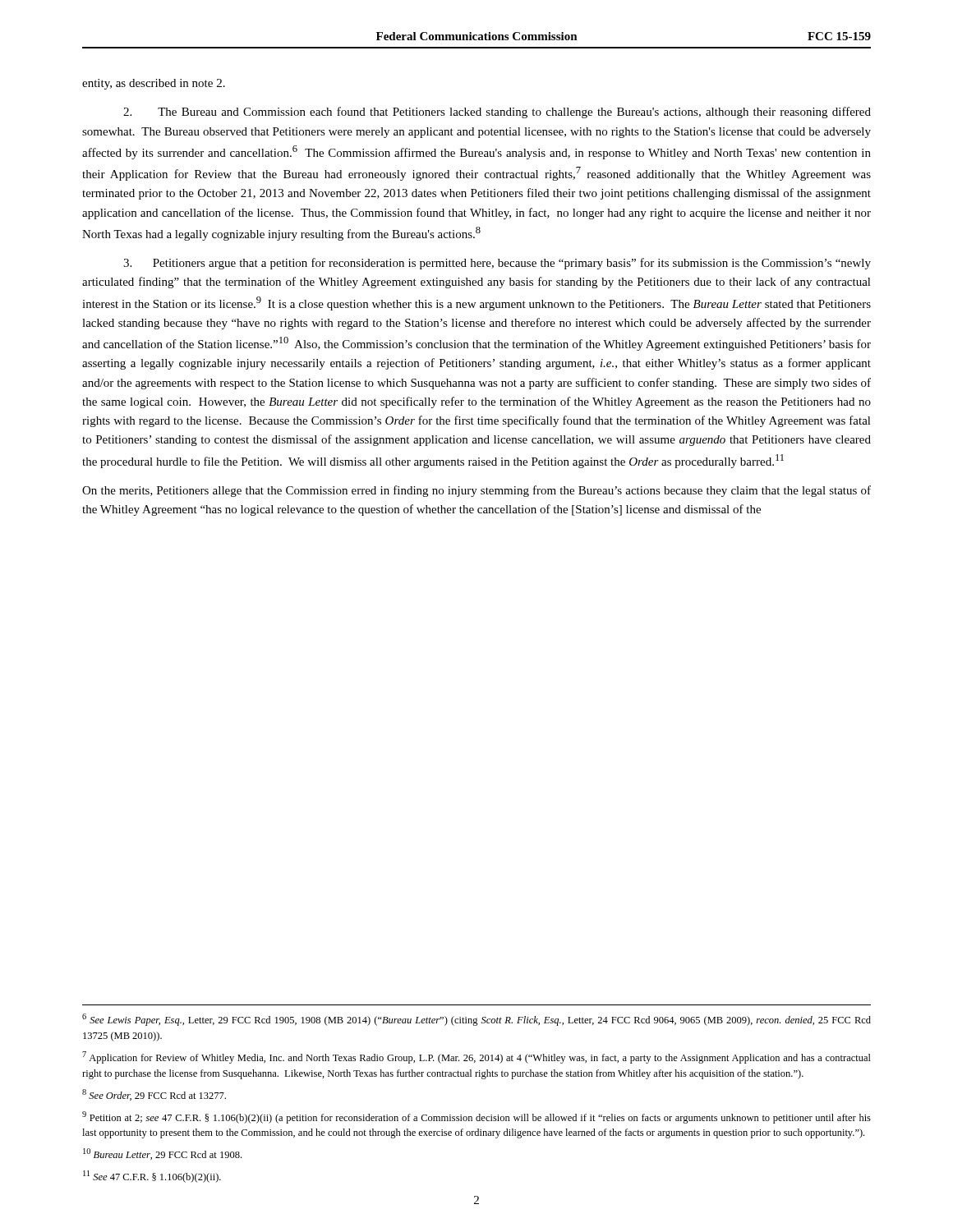Click the passage that begins "6 See Lewis Paper, Esq., Letter,"
The width and height of the screenshot is (953, 1232).
coord(476,1027)
